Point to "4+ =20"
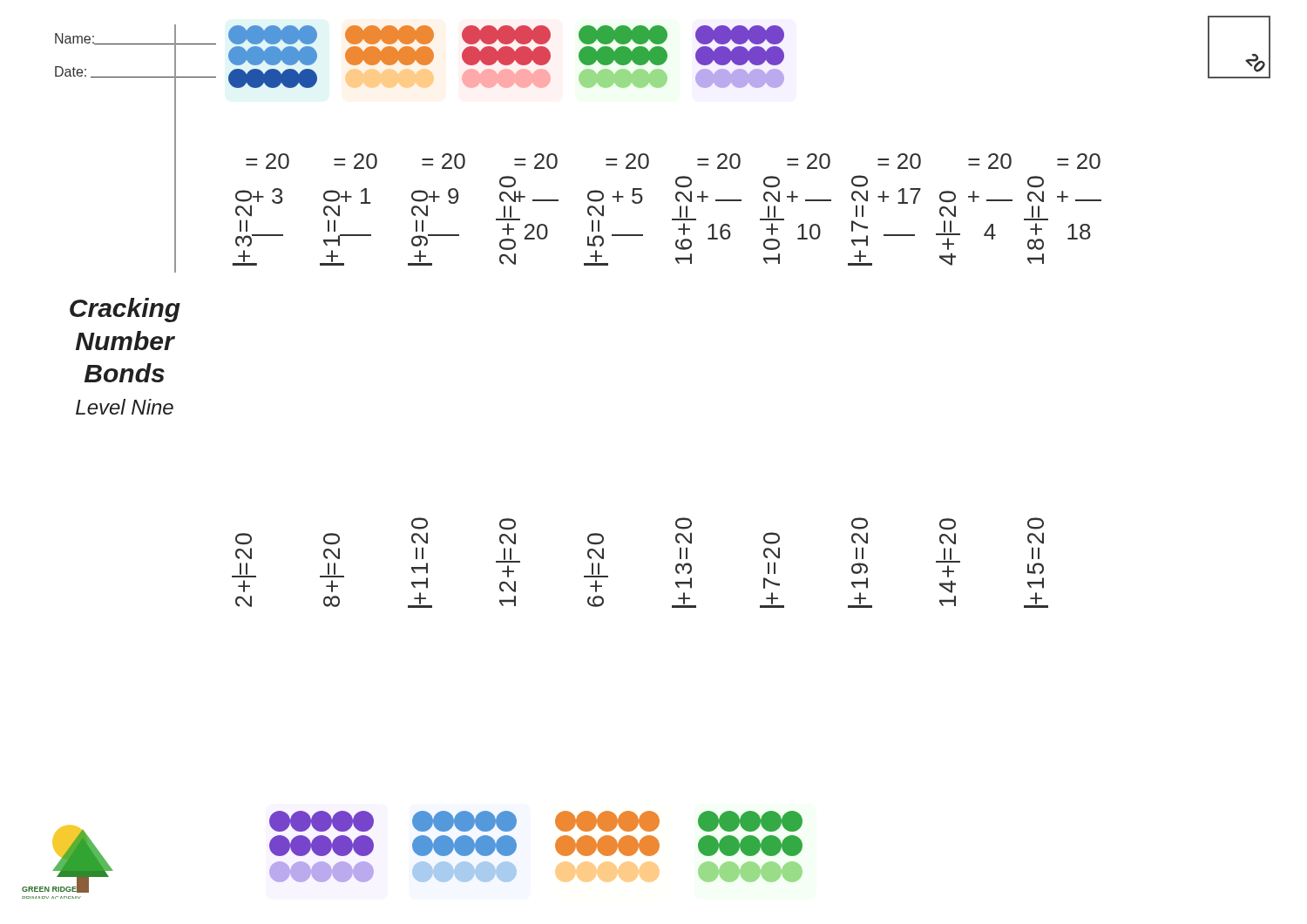1307x924 pixels. [x=948, y=200]
